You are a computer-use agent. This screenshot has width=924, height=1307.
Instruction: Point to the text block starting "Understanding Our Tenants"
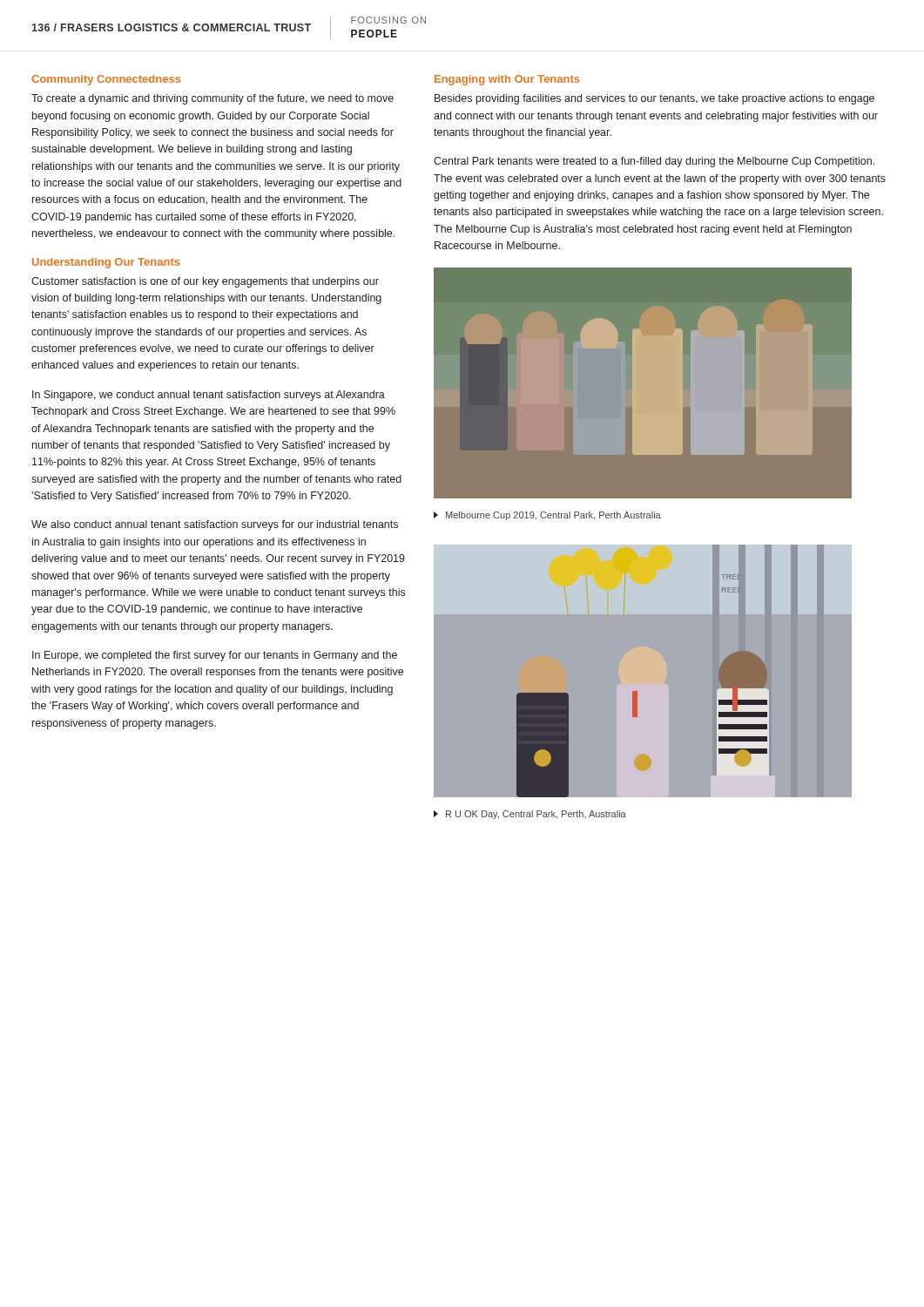(x=106, y=261)
